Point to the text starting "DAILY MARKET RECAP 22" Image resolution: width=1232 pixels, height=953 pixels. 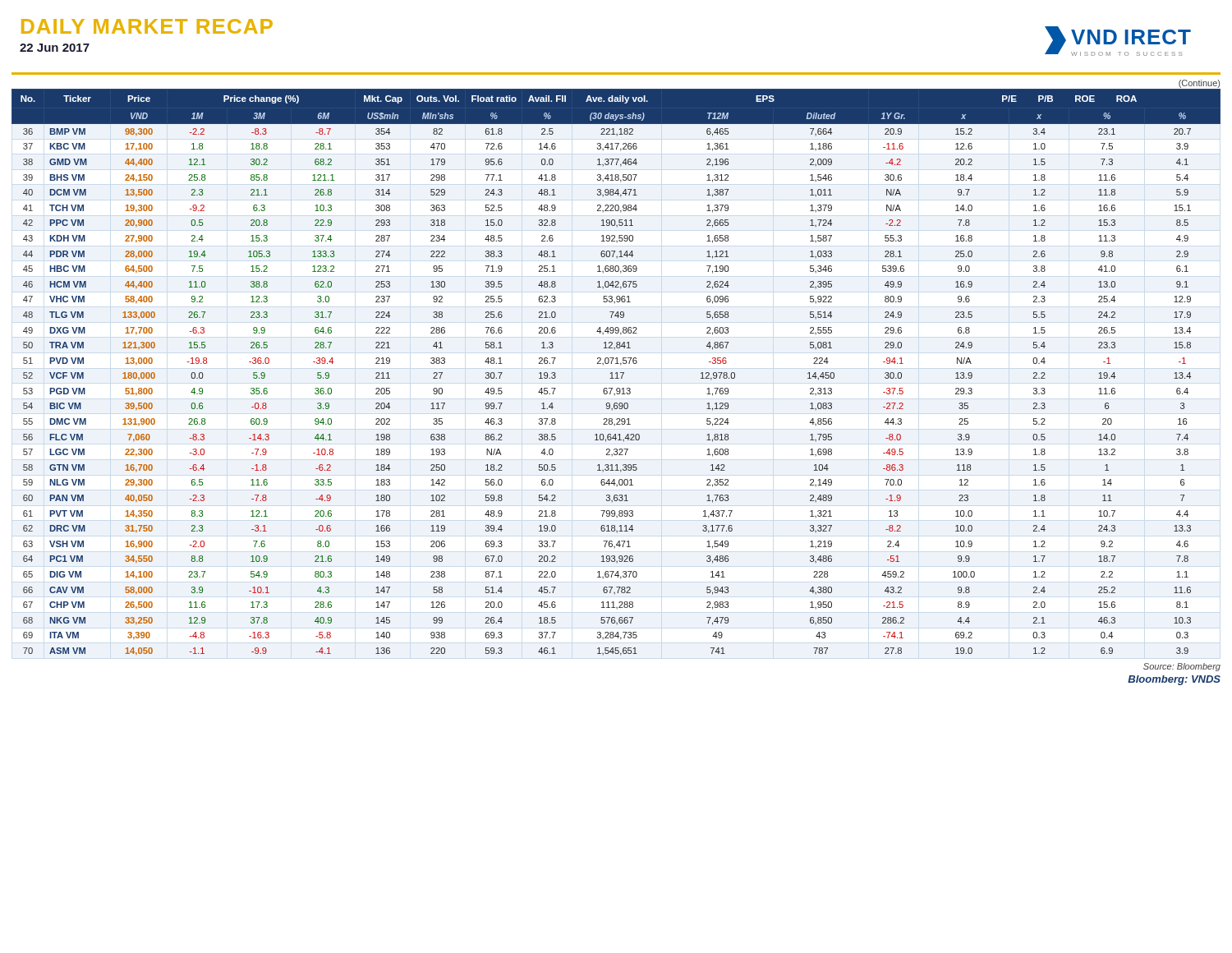pyautogui.click(x=147, y=34)
